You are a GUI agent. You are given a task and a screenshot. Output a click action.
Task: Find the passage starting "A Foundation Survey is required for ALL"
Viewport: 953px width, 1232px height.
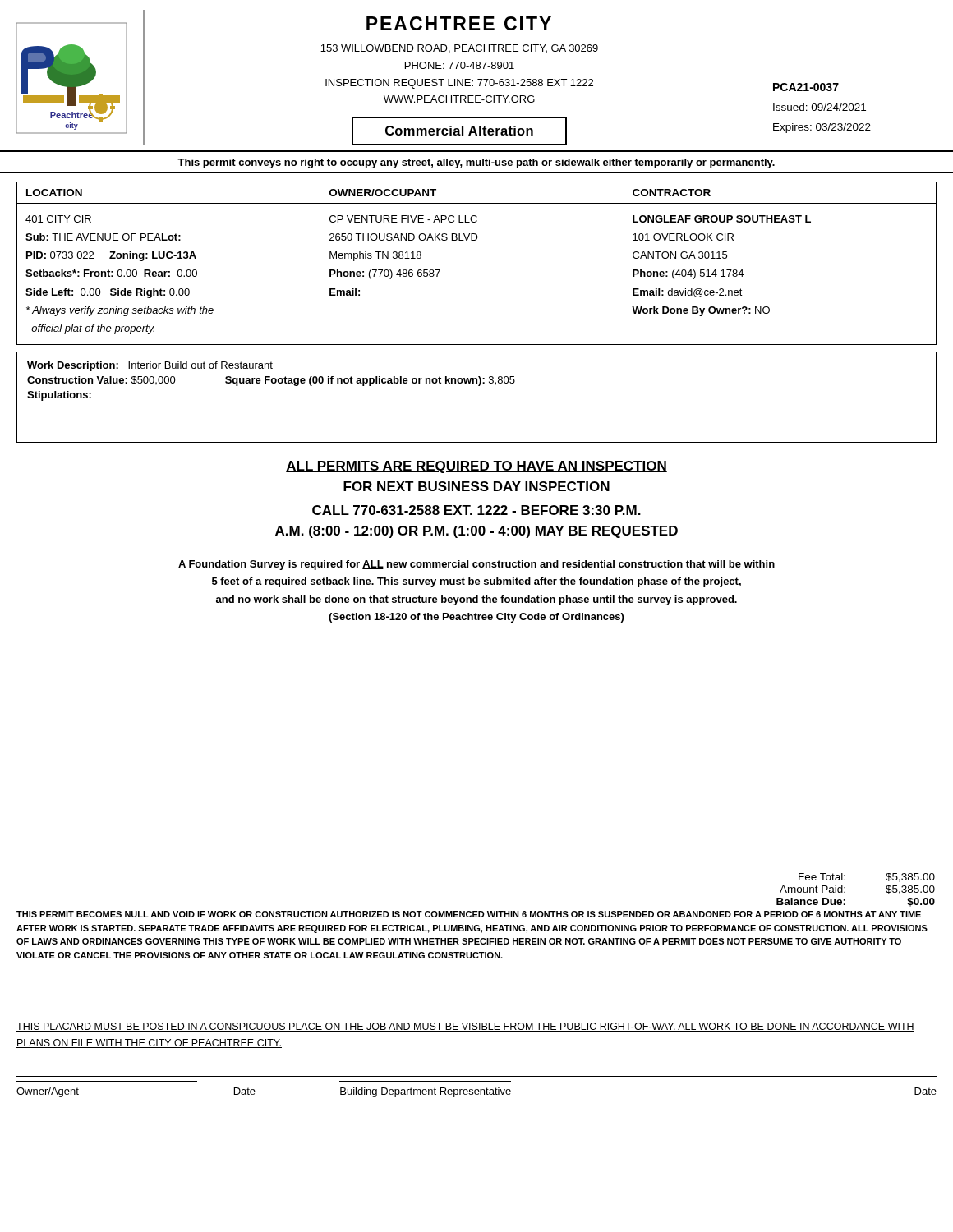(x=476, y=590)
